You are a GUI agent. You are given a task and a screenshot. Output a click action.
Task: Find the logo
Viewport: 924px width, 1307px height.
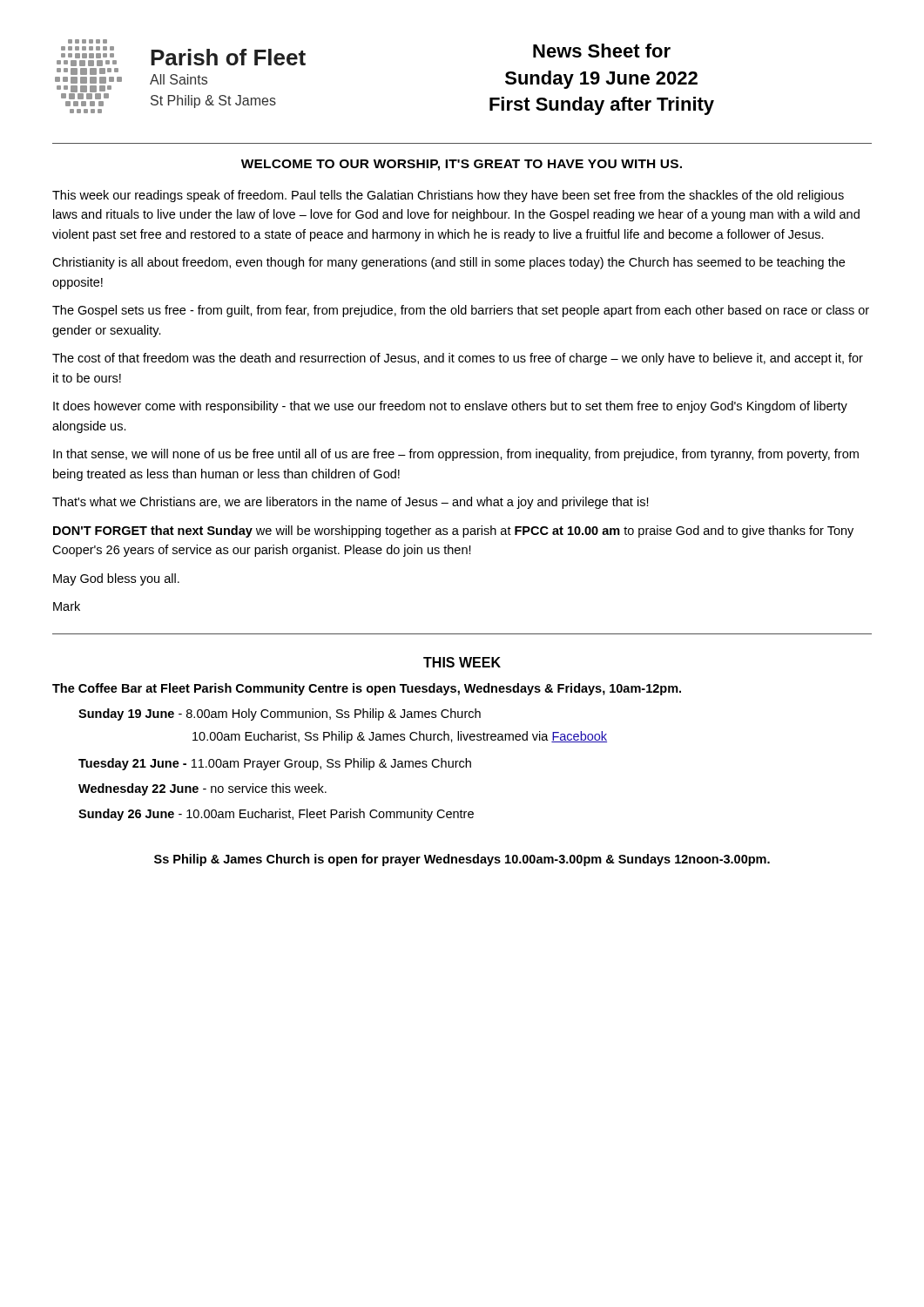[192, 78]
